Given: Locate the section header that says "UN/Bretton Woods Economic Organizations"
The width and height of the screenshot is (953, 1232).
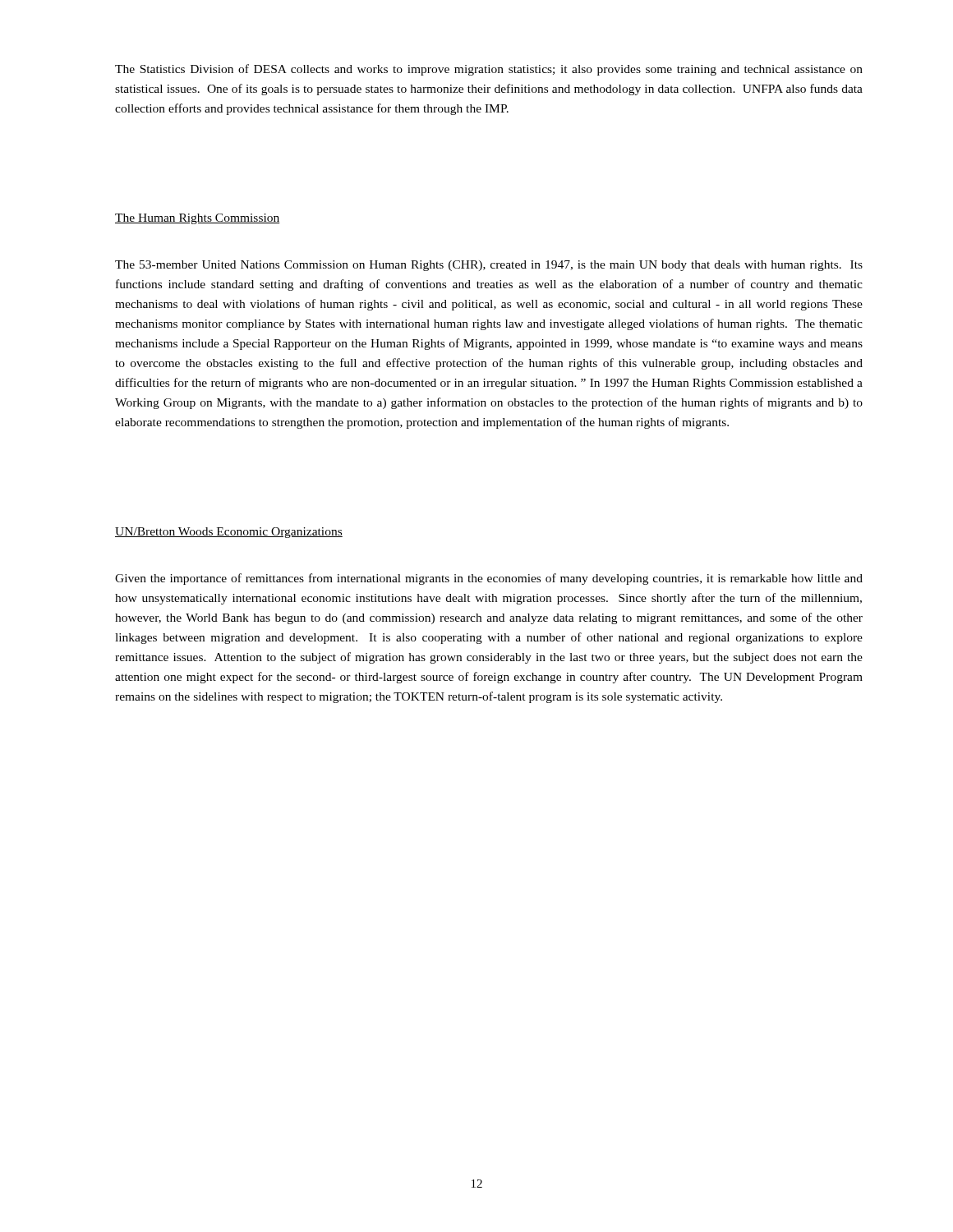Looking at the screenshot, I should [229, 531].
